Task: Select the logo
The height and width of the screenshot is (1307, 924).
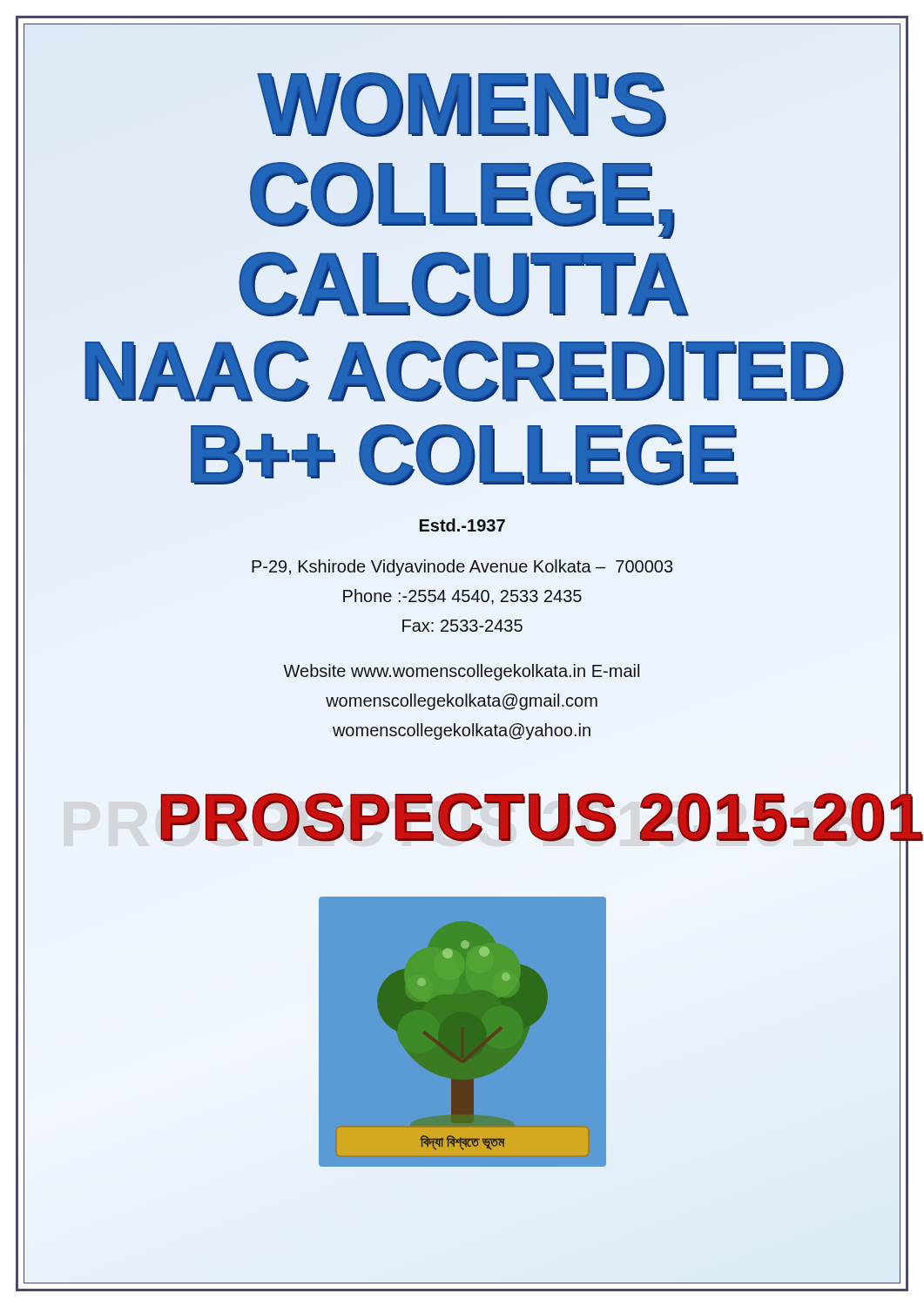Action: coord(462,1032)
